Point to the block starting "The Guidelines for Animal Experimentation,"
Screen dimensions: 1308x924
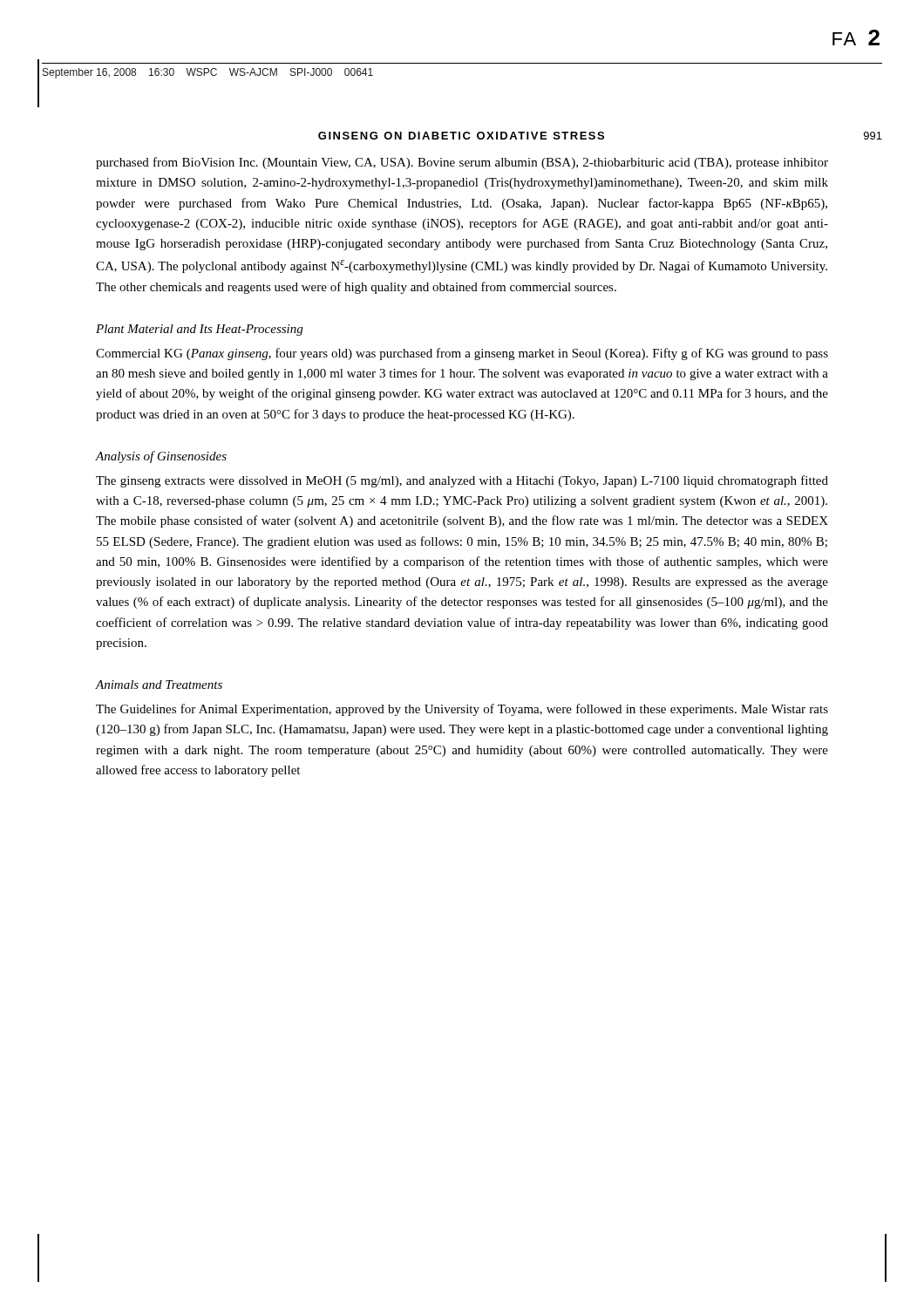point(462,739)
